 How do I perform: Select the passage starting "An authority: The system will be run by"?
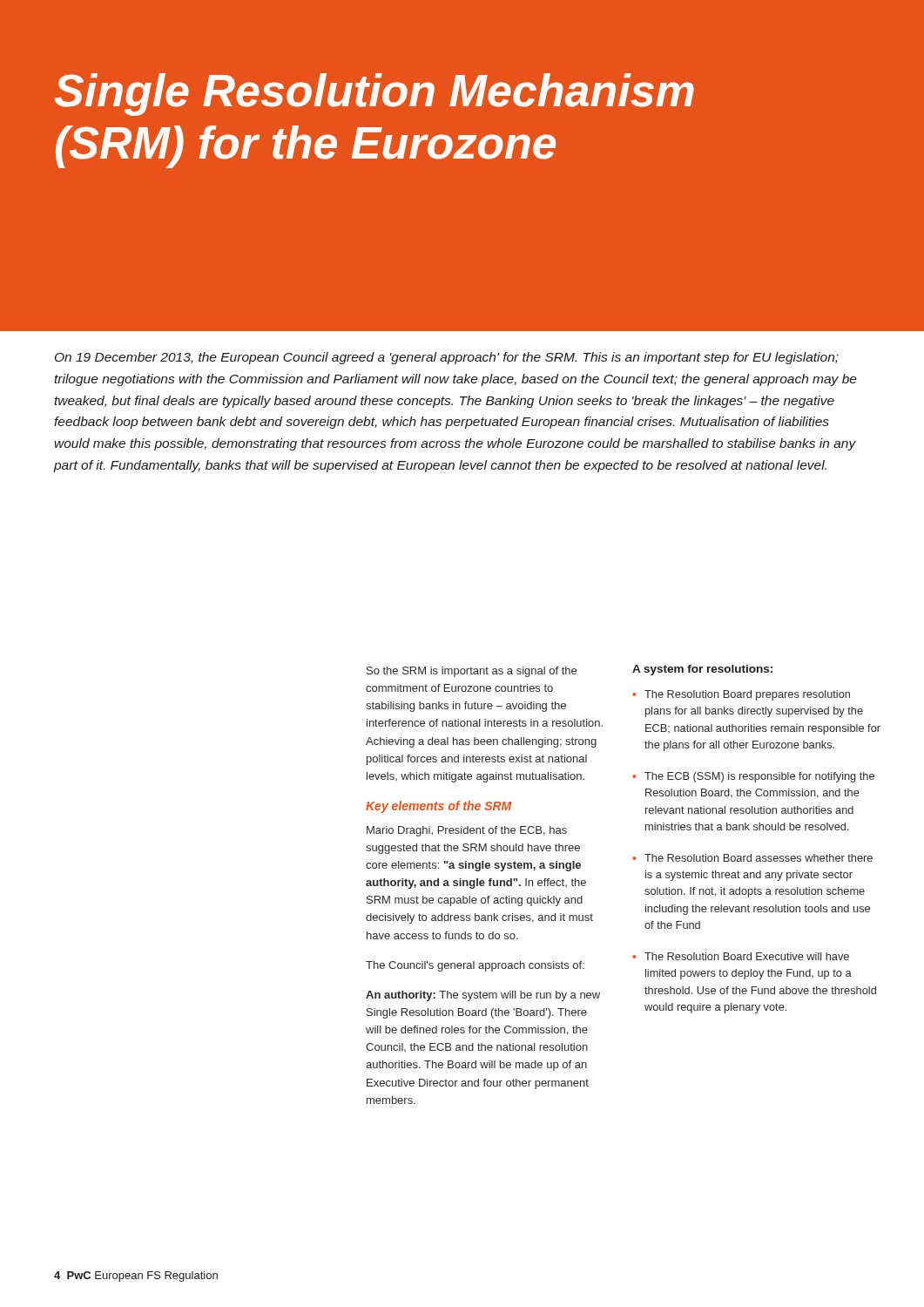486,1048
